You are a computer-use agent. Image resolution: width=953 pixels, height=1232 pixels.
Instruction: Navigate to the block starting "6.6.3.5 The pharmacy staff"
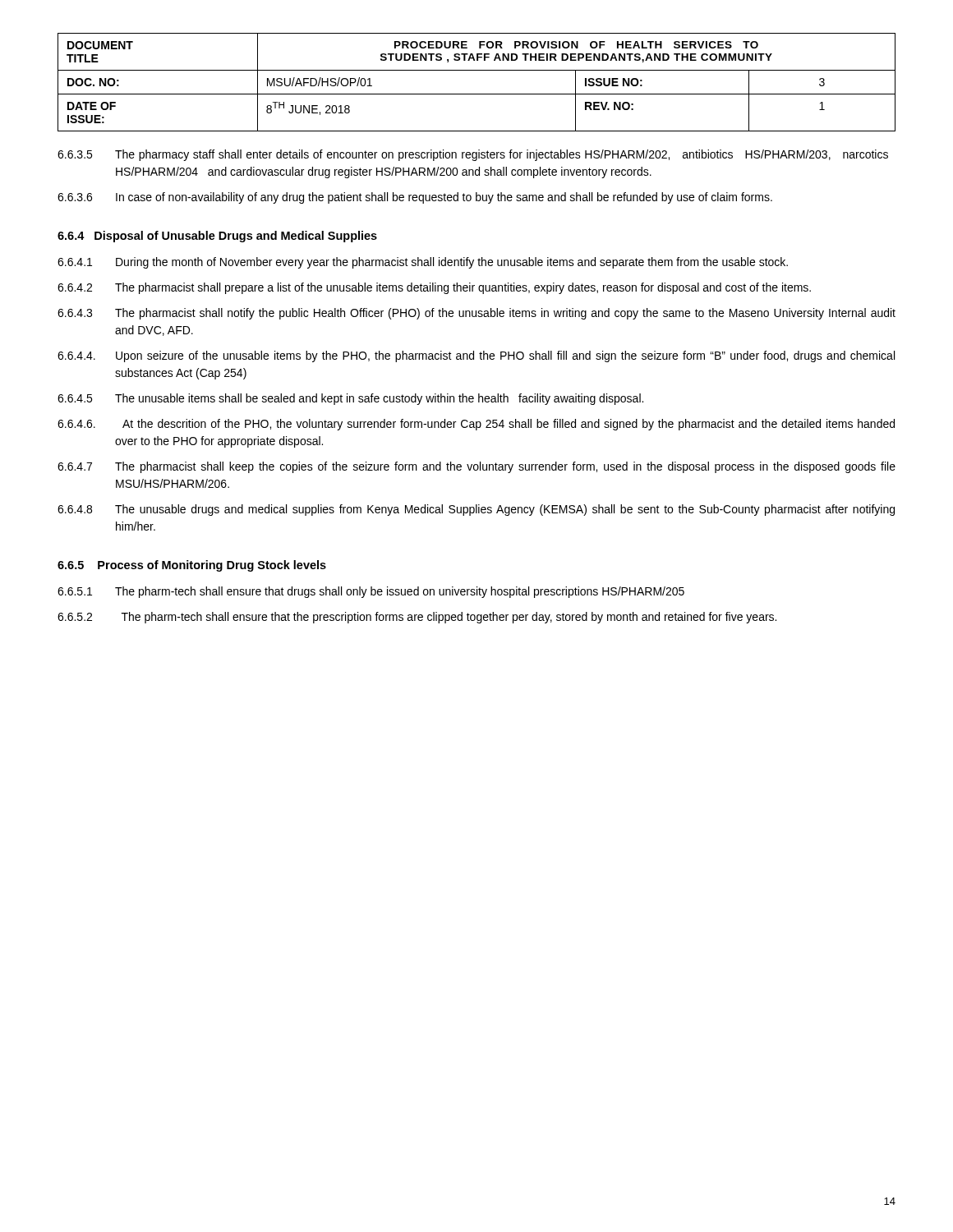point(476,163)
